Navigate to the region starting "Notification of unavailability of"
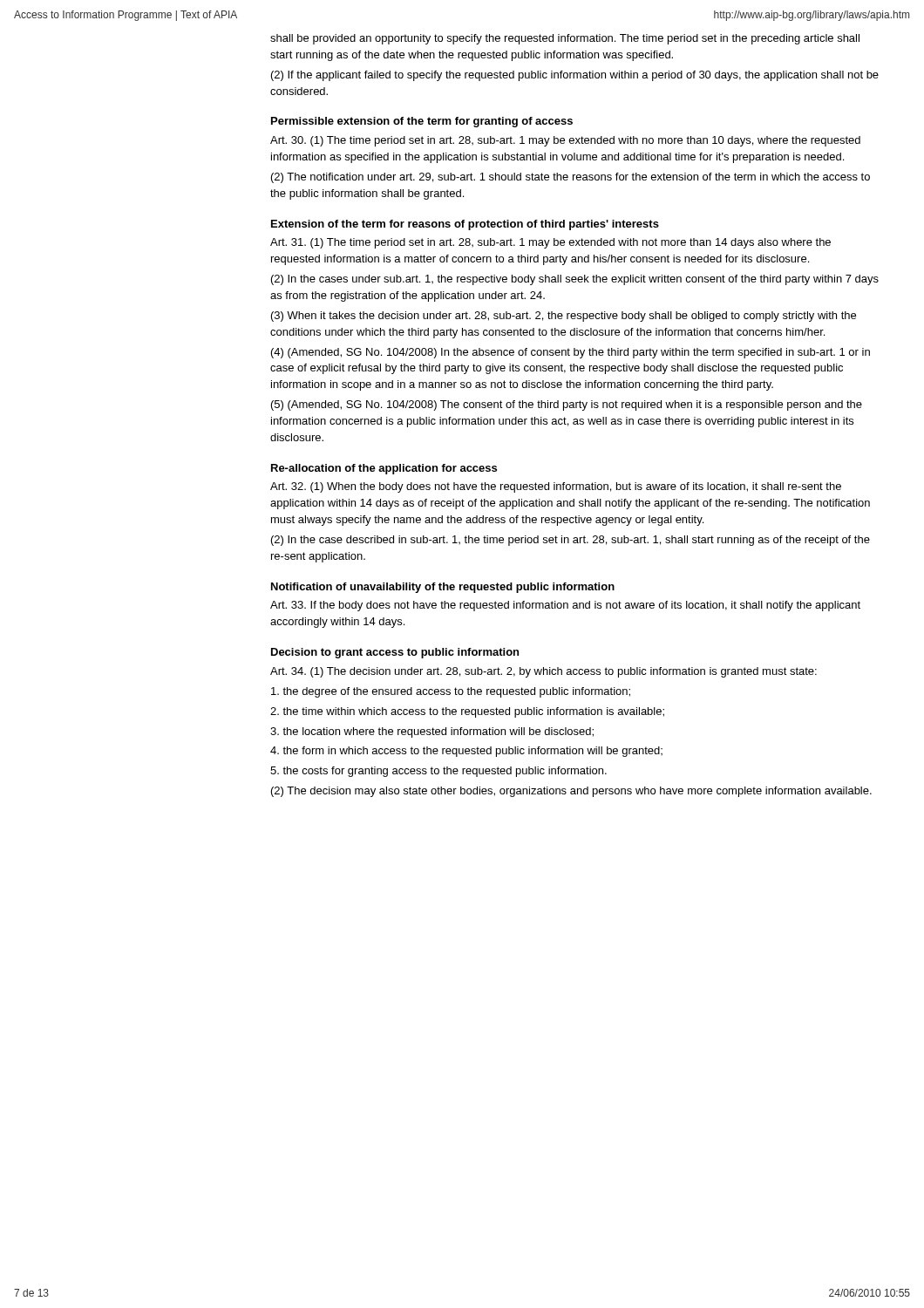Image resolution: width=924 pixels, height=1308 pixels. 442,586
